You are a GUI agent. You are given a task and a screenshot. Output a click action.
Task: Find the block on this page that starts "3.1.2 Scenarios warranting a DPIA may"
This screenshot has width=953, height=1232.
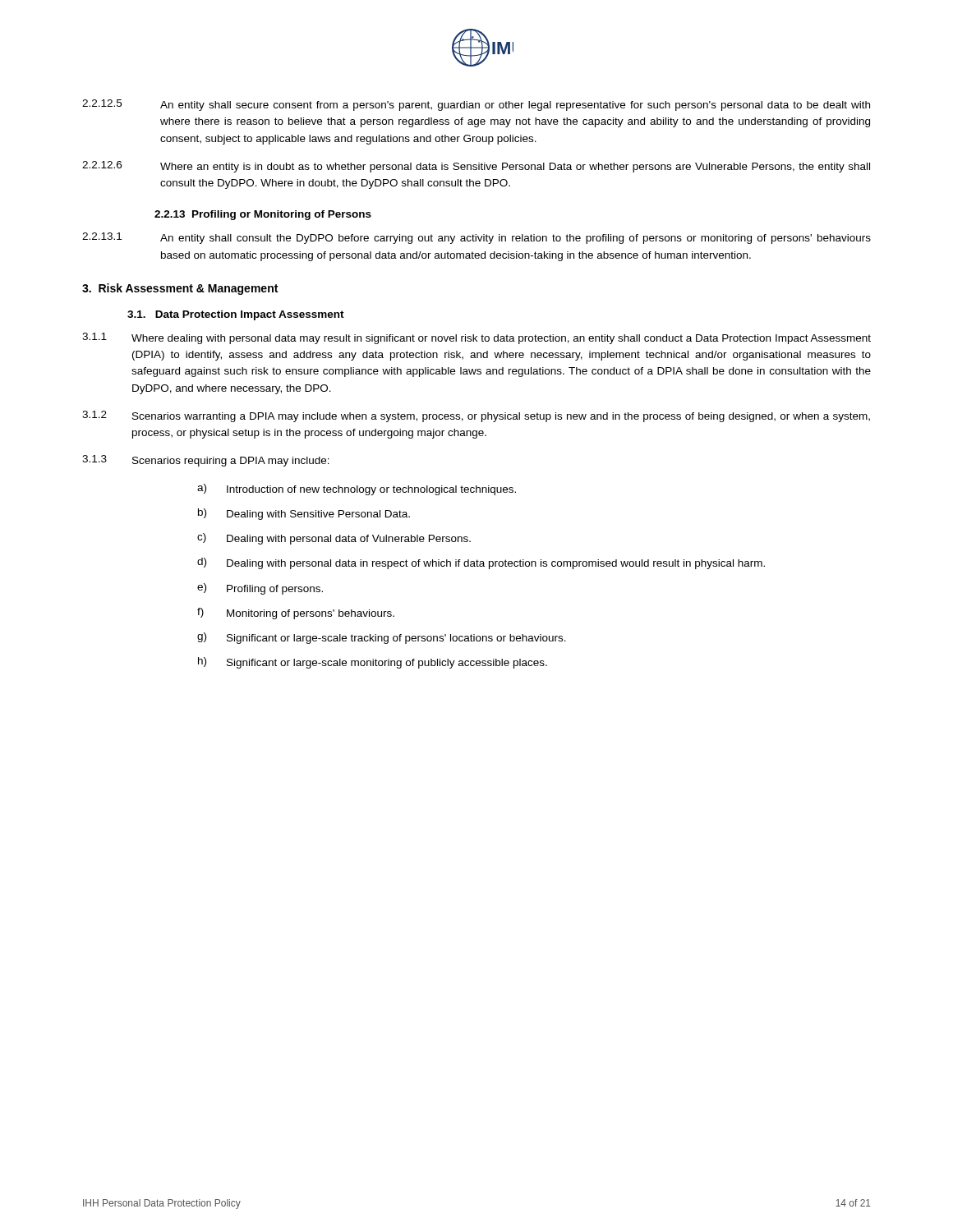click(476, 425)
